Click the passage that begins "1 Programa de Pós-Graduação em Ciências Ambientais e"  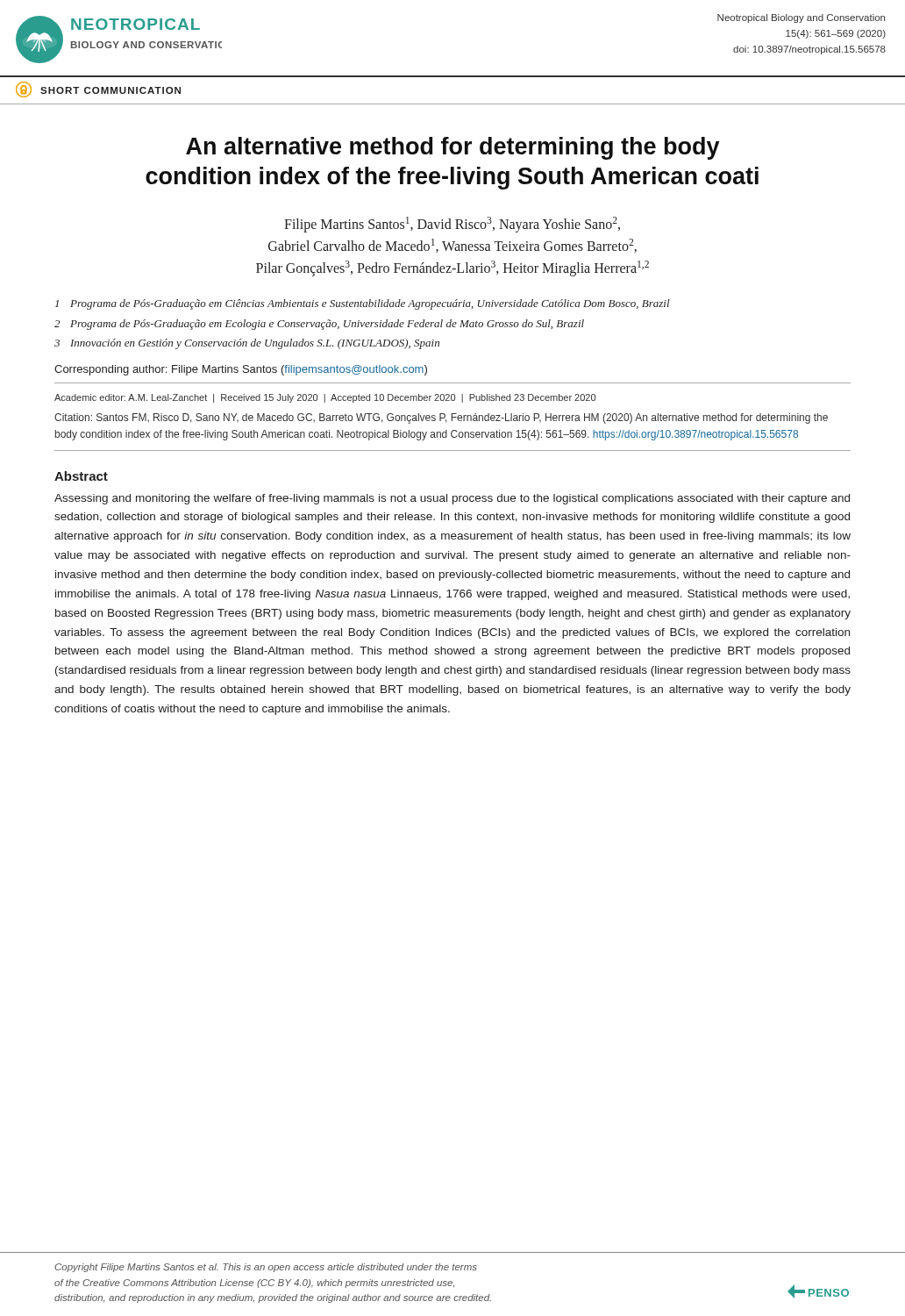click(362, 304)
